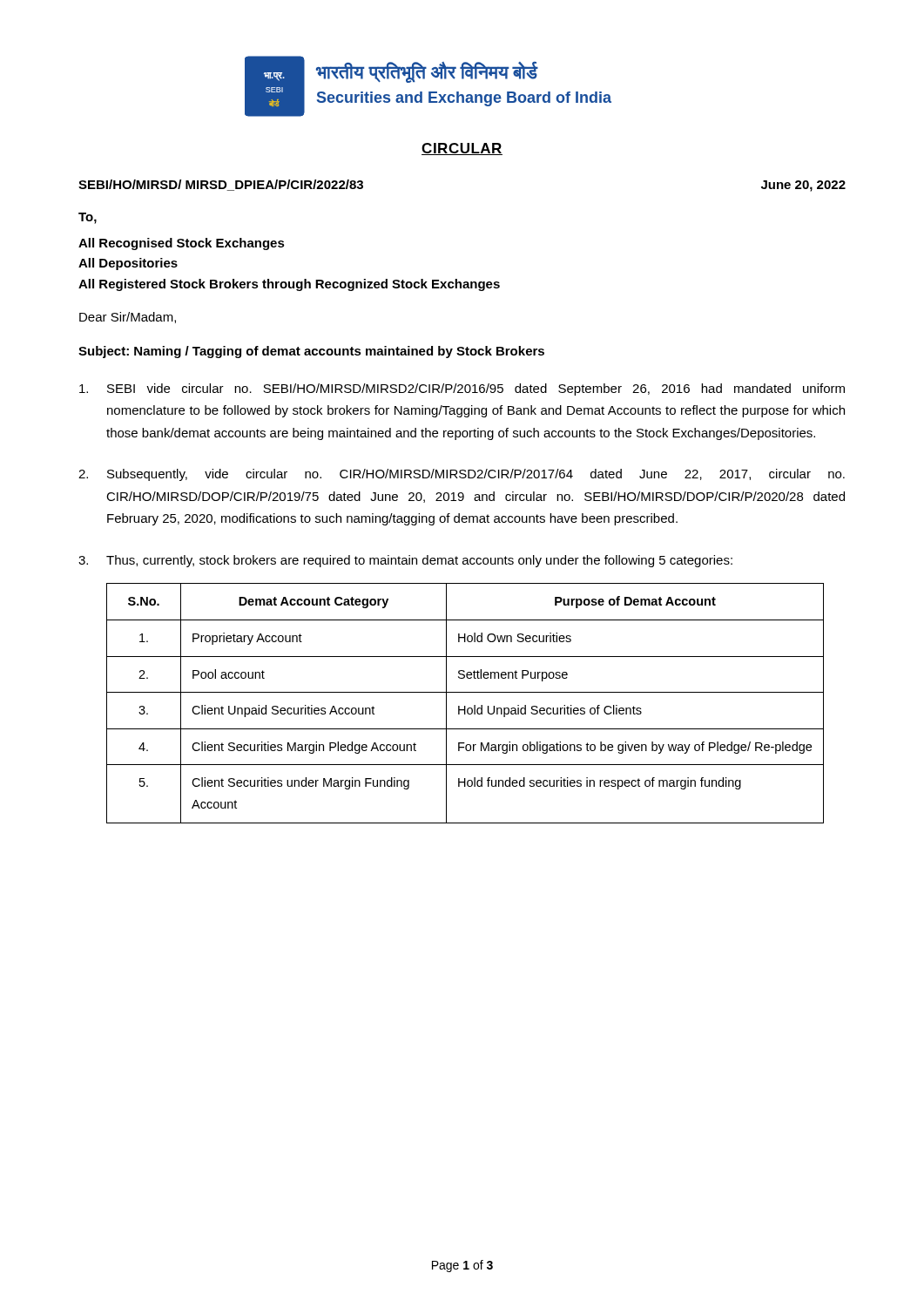Image resolution: width=924 pixels, height=1307 pixels.
Task: Find the list item that says "2. Subsequently, vide circular no. CIR/HO/MIRSD/MIRSD2/CIR/P/2017/64 dated June"
Action: pos(462,496)
